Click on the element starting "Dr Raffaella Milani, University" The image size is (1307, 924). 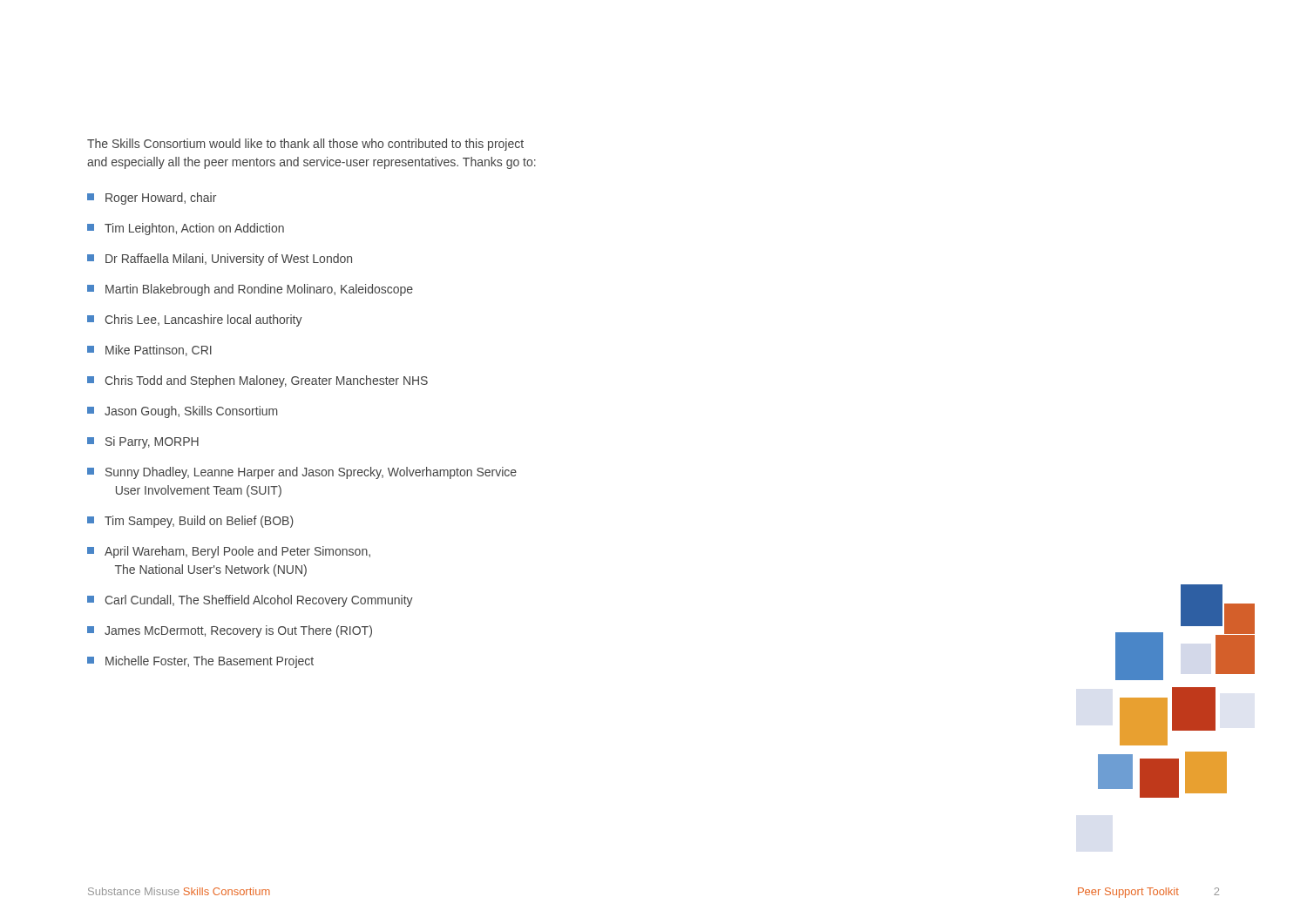pyautogui.click(x=220, y=260)
